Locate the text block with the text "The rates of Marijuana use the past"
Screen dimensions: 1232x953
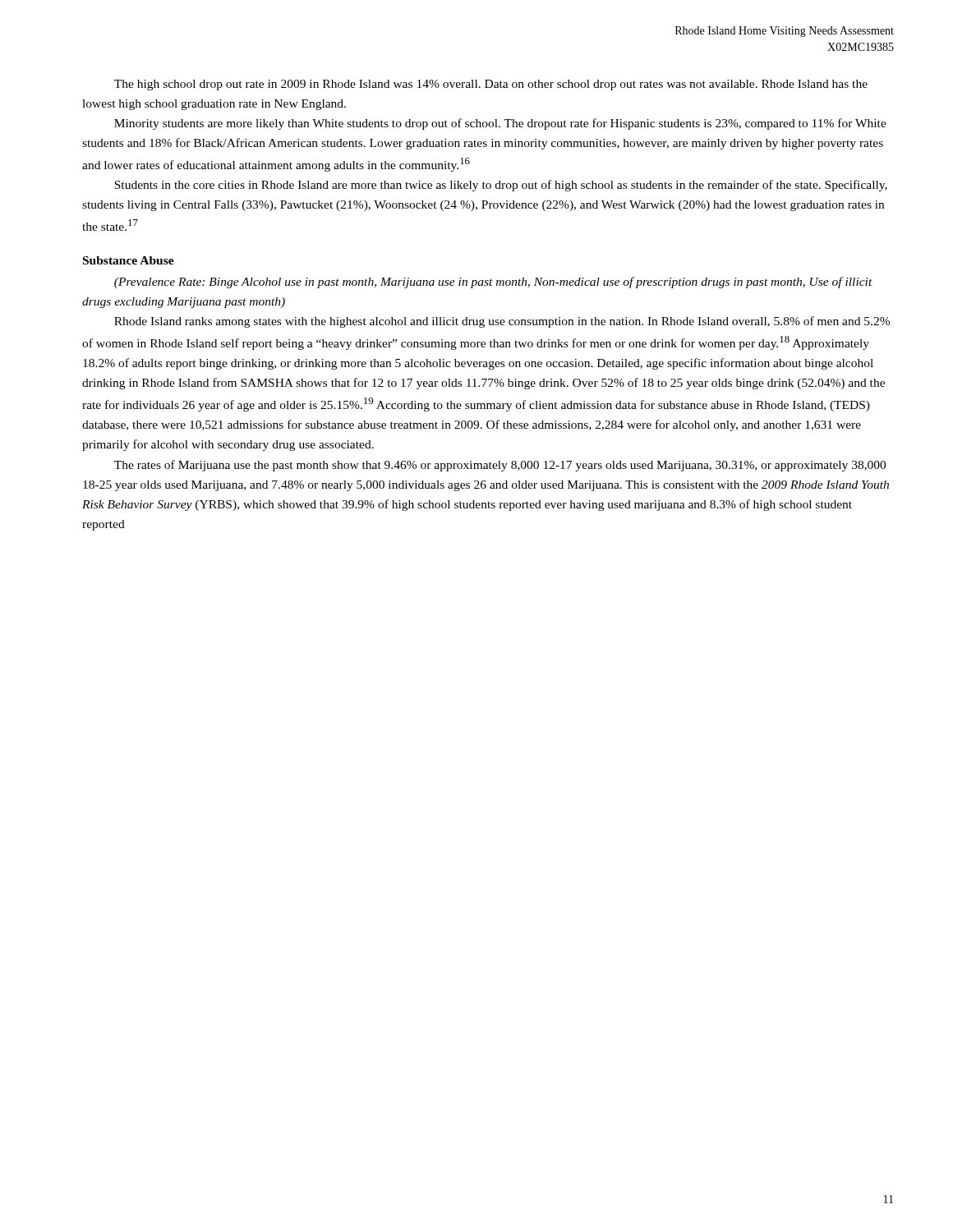coord(488,494)
